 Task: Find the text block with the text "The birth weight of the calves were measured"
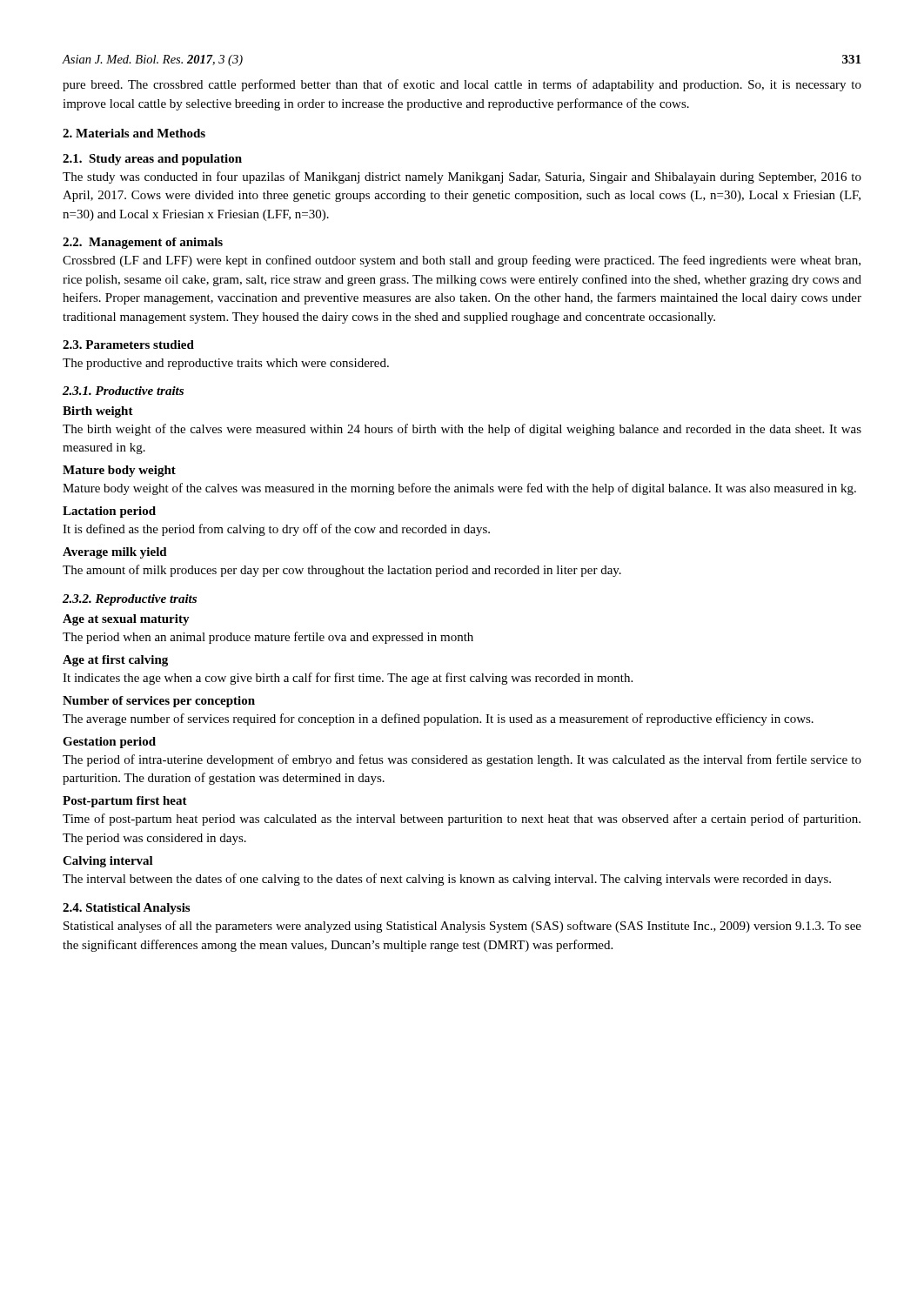coord(462,439)
